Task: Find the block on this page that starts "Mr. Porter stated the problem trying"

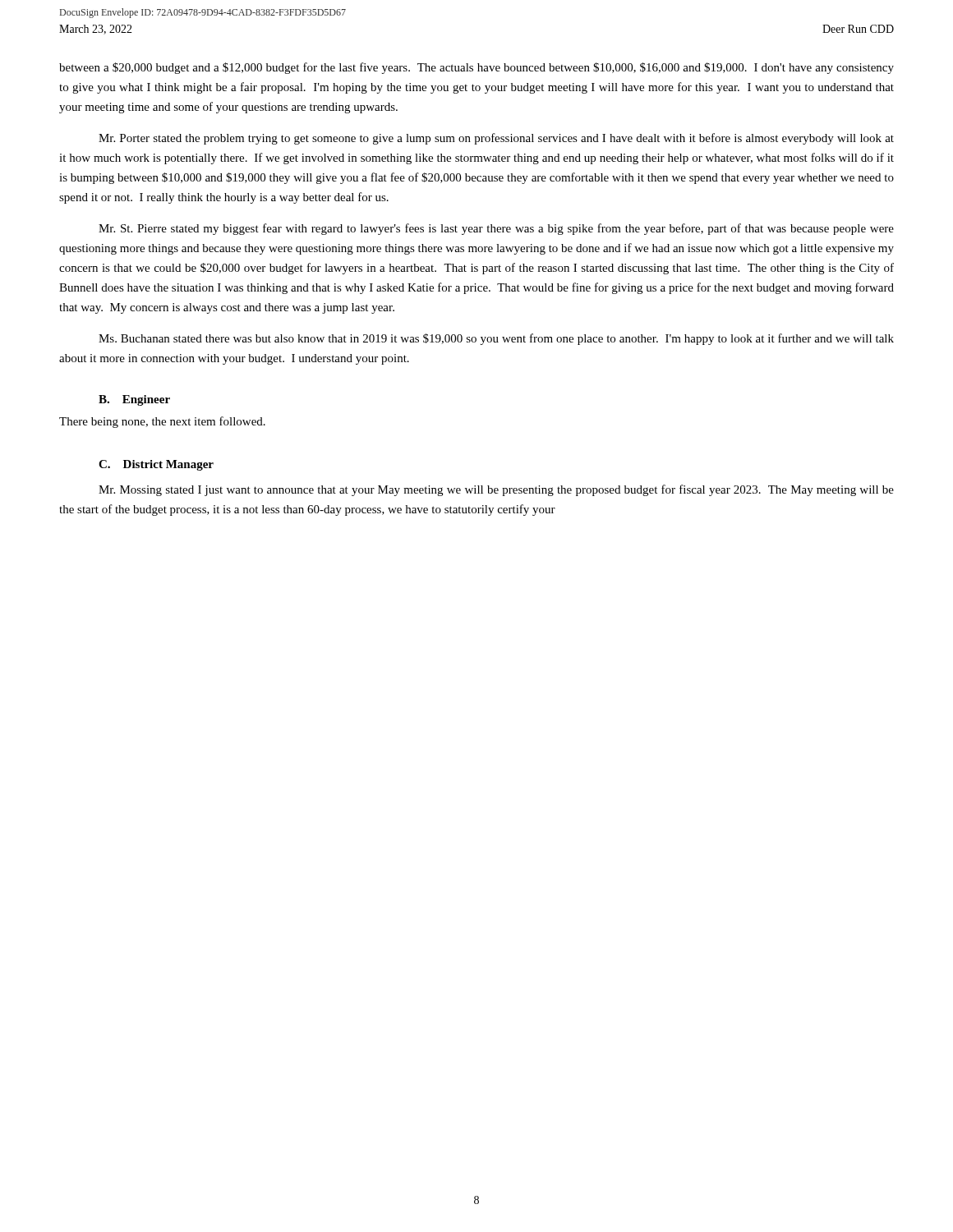Action: pos(476,168)
